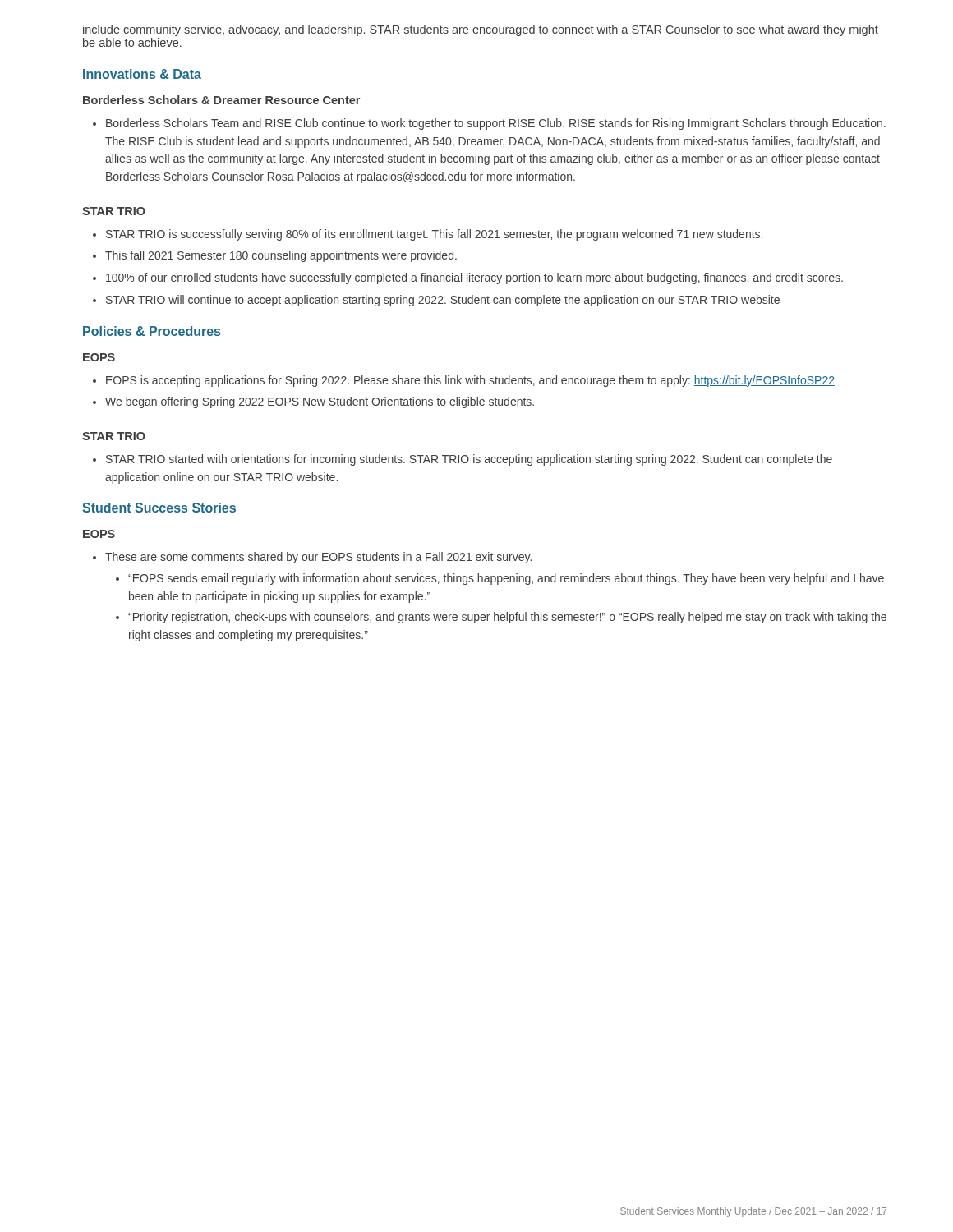Find the list item containing "STAR TRIO is successfully serving 80% of"
This screenshot has height=1232, width=953.
(434, 234)
